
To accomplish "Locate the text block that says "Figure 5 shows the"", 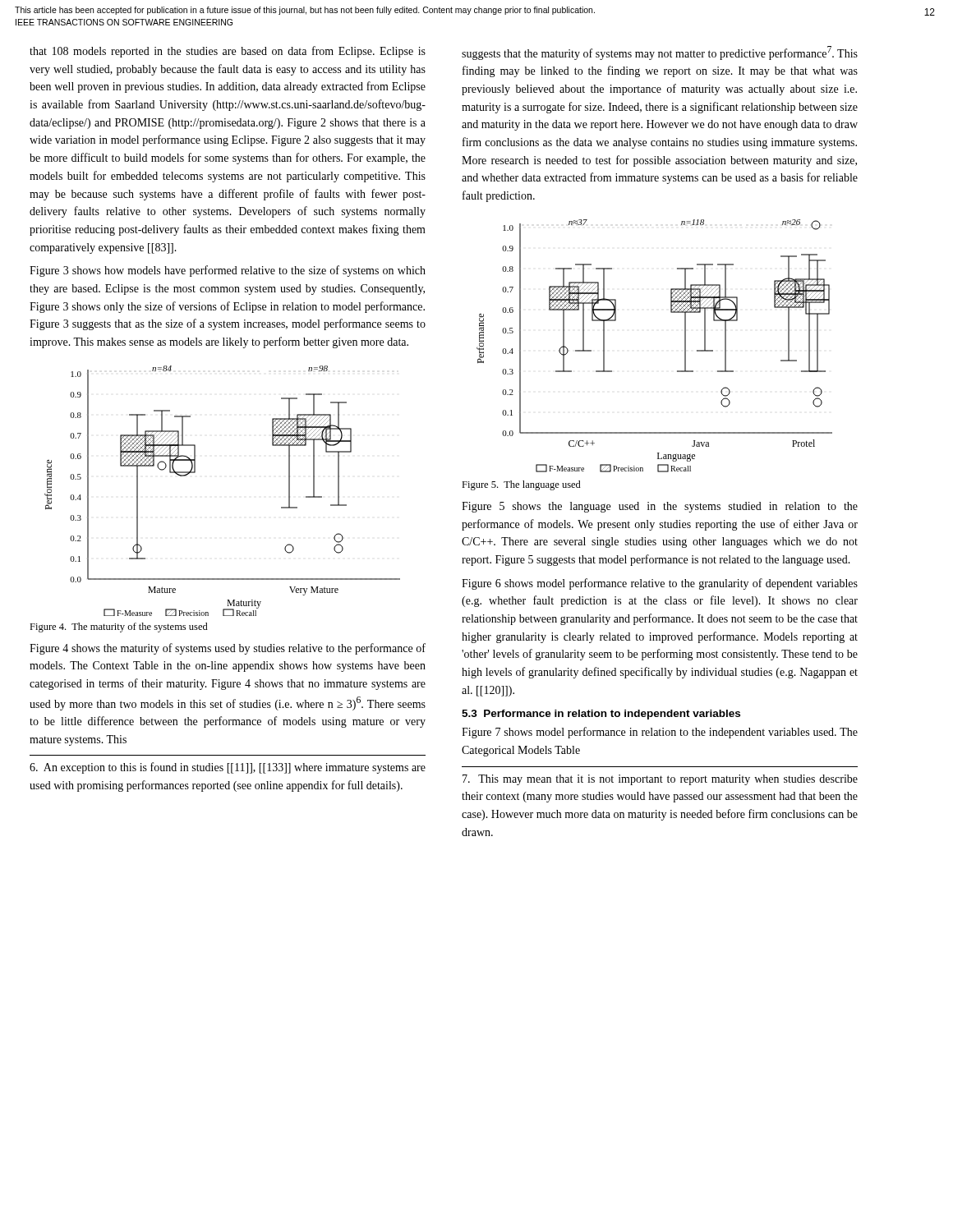I will click(x=660, y=533).
